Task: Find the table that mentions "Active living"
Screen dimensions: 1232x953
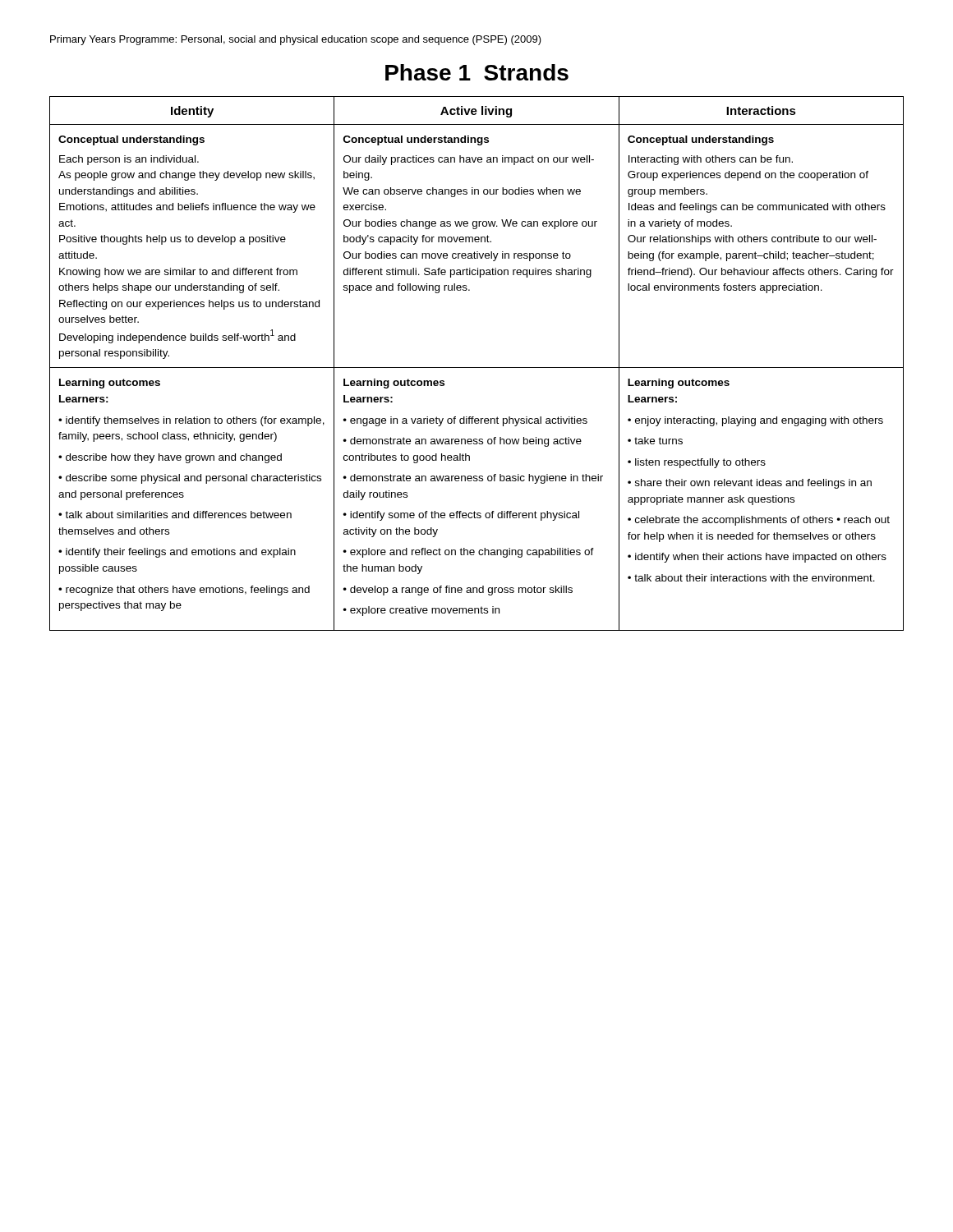Action: [476, 363]
